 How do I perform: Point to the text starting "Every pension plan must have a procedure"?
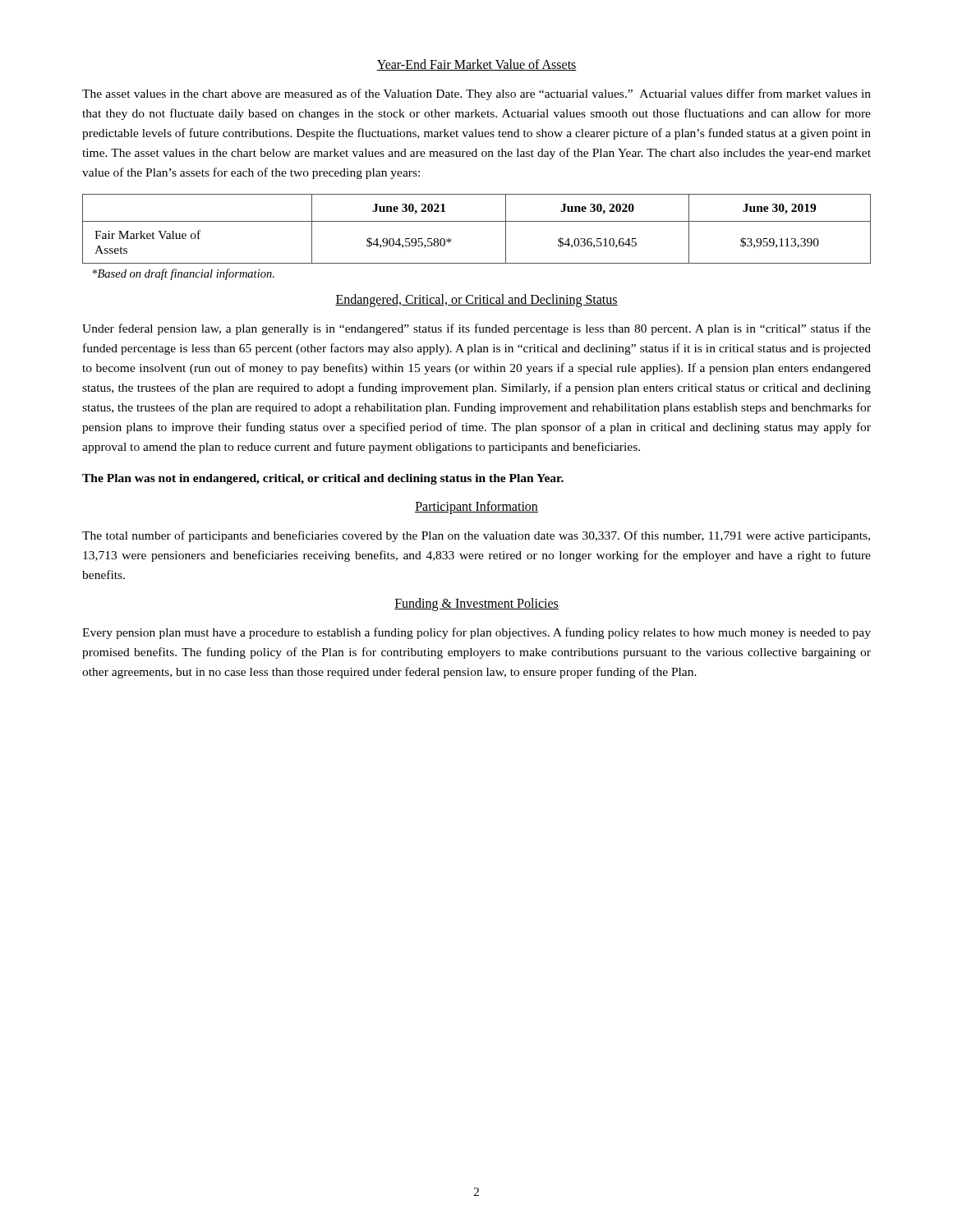click(476, 652)
